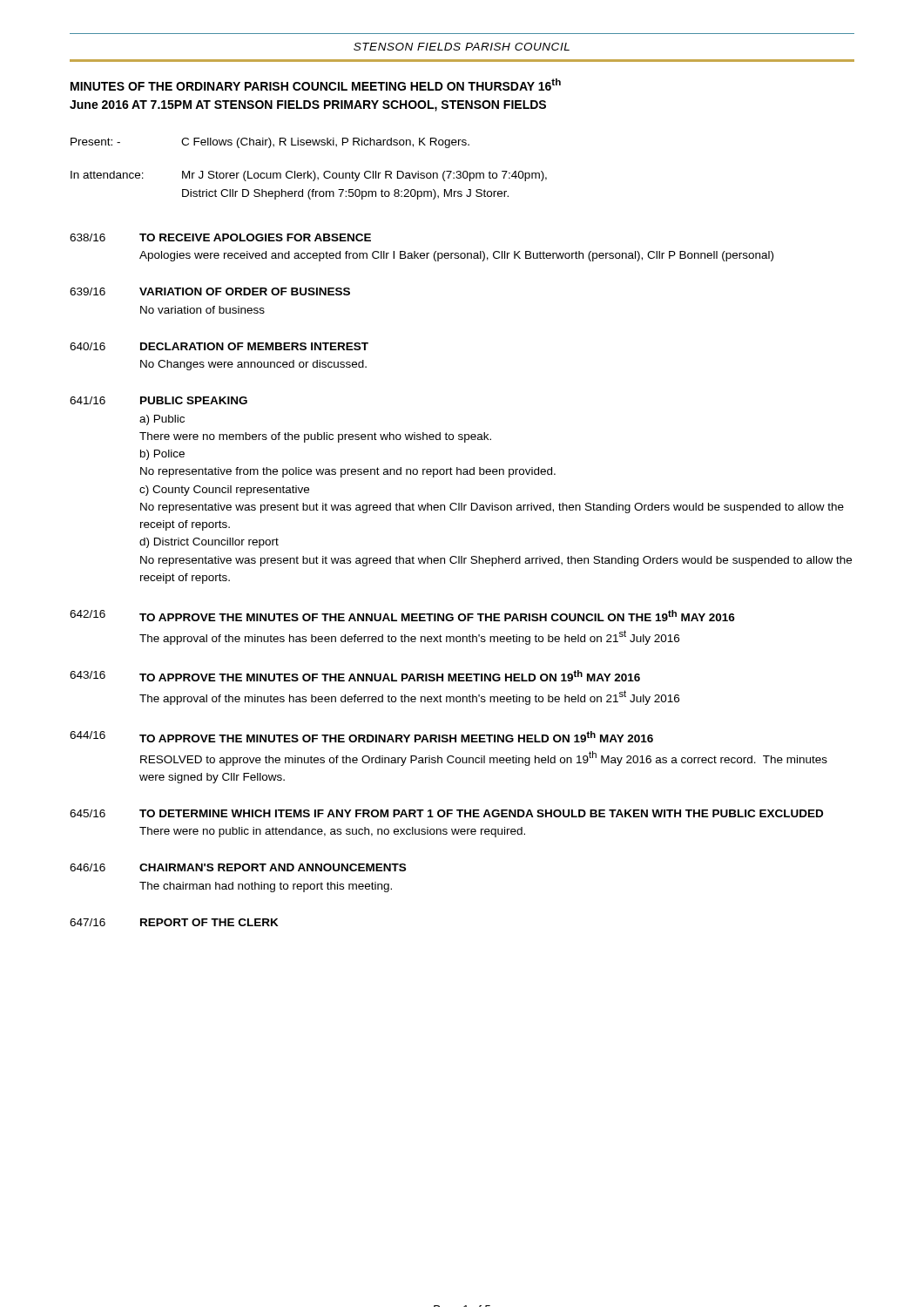Click on the text block with the text "a) Public There were"

point(496,498)
